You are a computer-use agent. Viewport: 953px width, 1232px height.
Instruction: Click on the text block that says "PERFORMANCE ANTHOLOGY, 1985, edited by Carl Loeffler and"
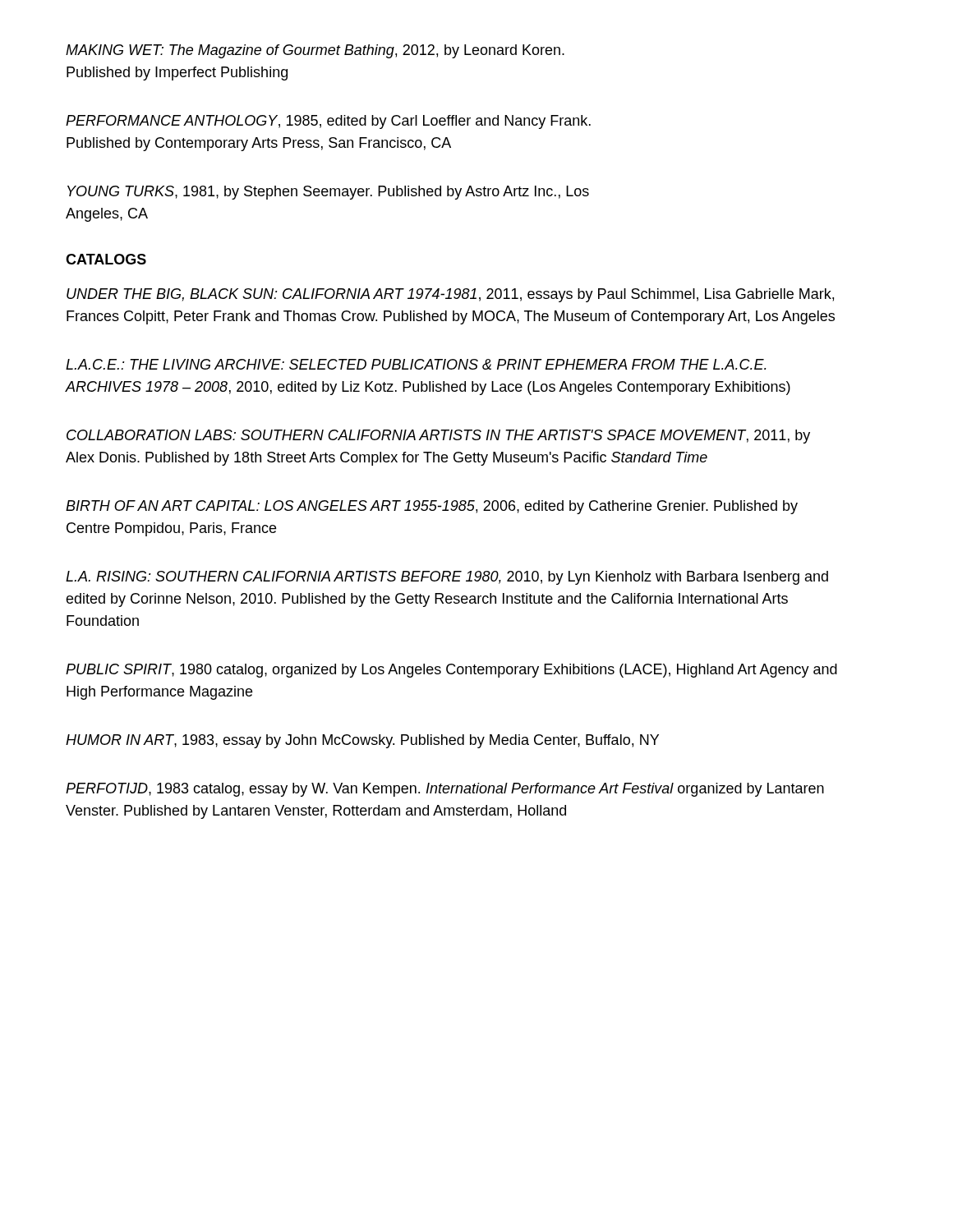pos(329,132)
